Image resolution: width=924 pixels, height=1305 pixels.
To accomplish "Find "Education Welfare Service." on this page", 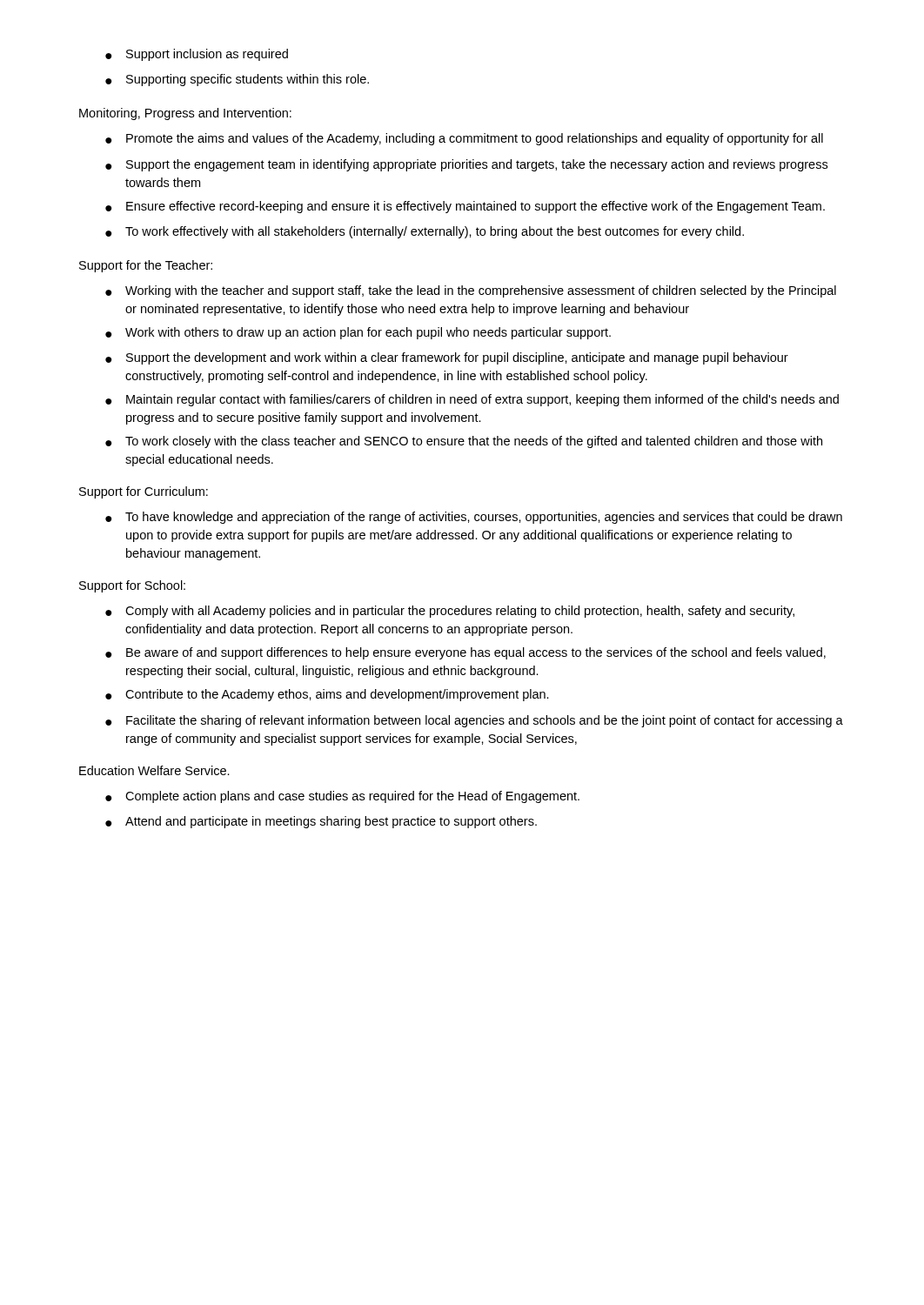I will [154, 771].
